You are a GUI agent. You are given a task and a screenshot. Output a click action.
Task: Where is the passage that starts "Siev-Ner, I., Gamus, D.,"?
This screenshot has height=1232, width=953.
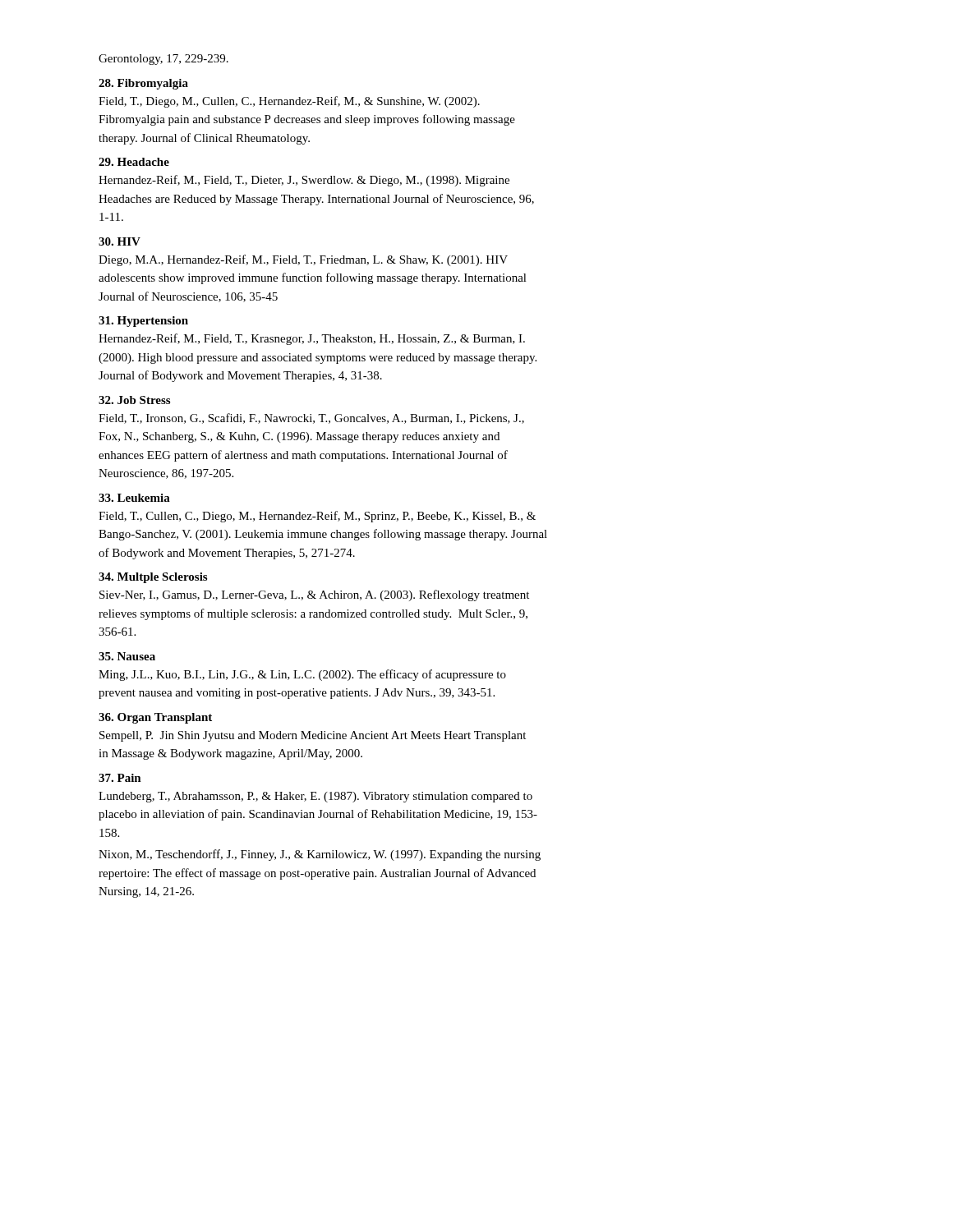point(476,613)
